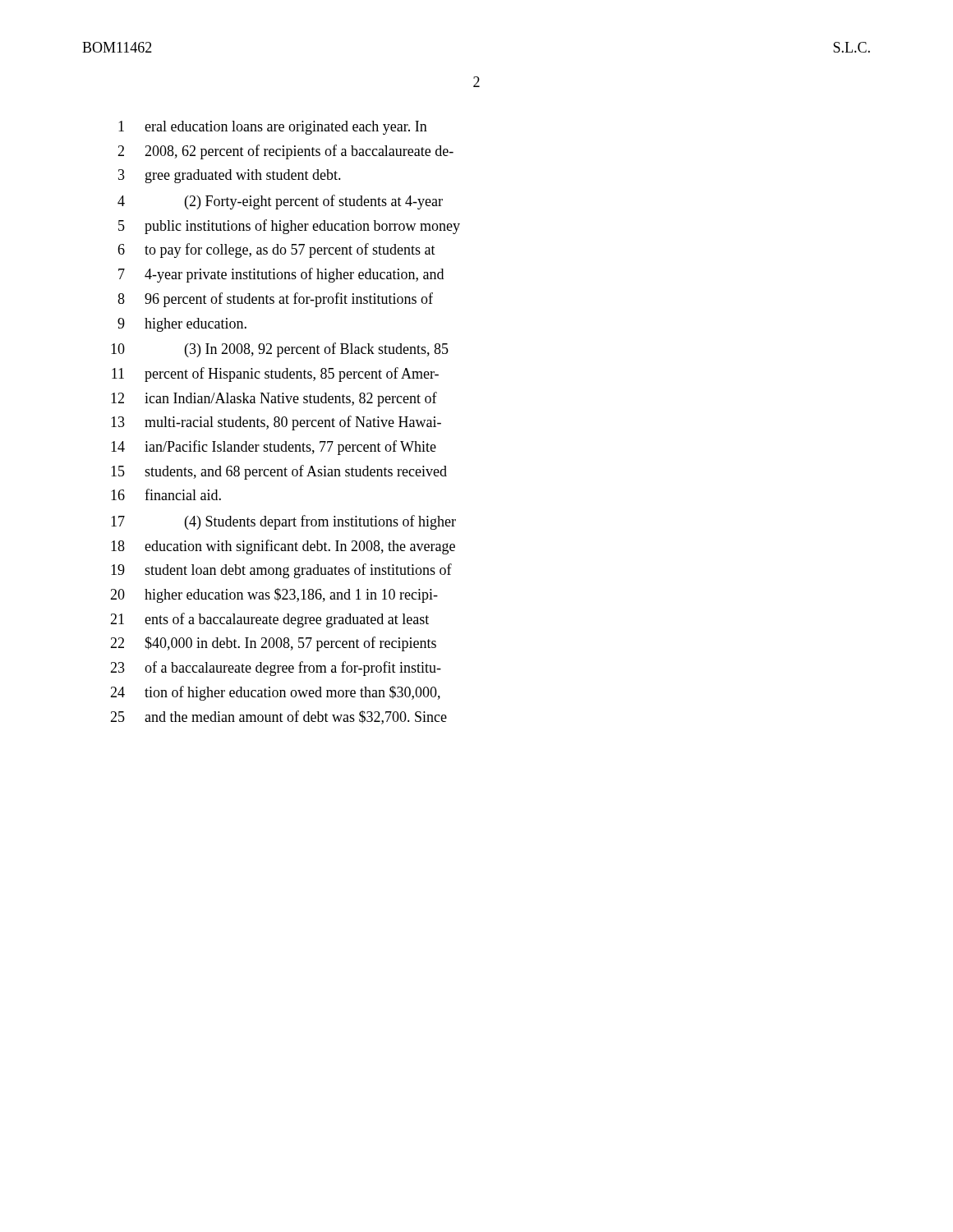Locate the block starting "9 higher education."
This screenshot has width=953, height=1232.
tap(182, 325)
